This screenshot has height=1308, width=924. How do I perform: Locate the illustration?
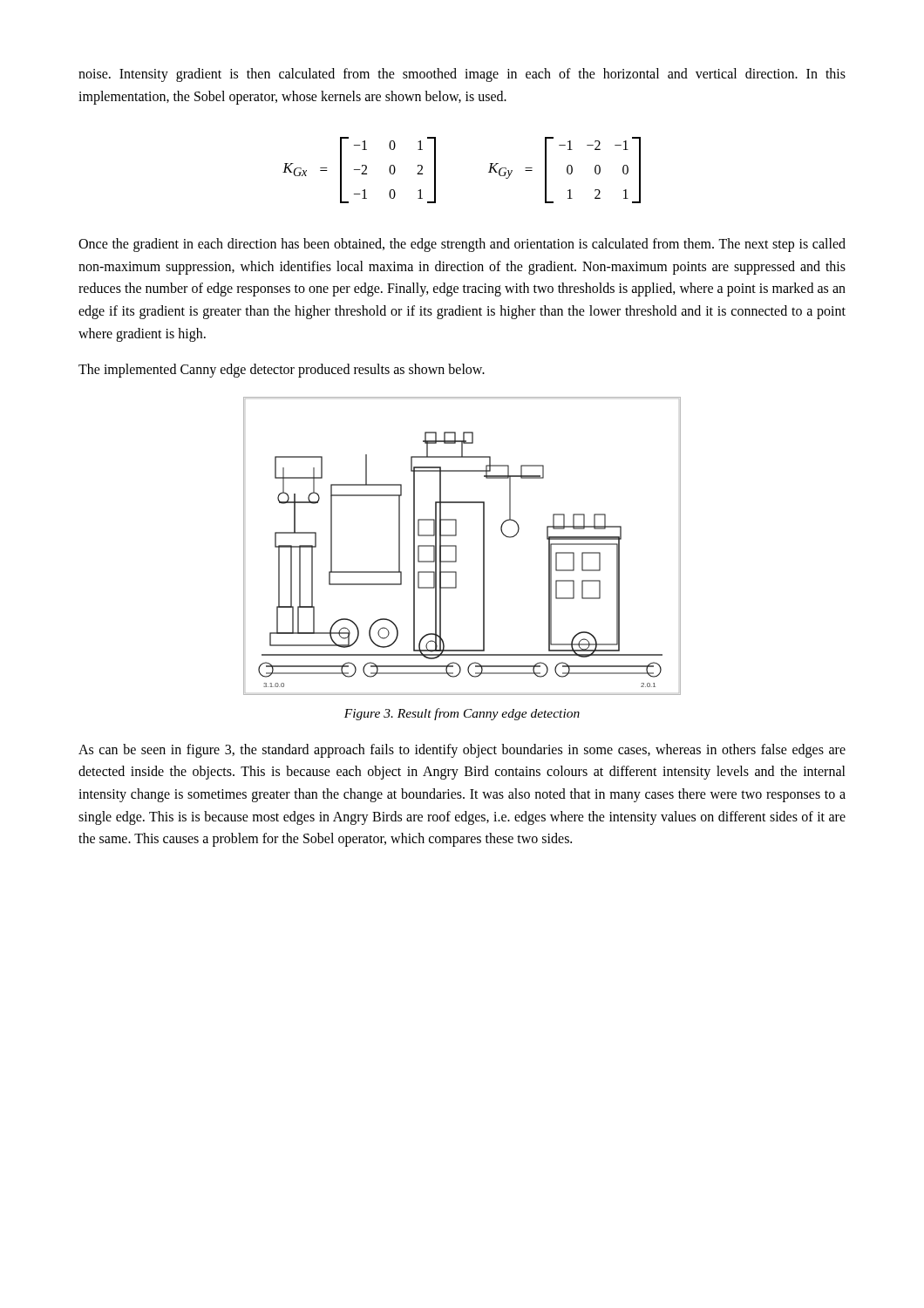click(462, 547)
